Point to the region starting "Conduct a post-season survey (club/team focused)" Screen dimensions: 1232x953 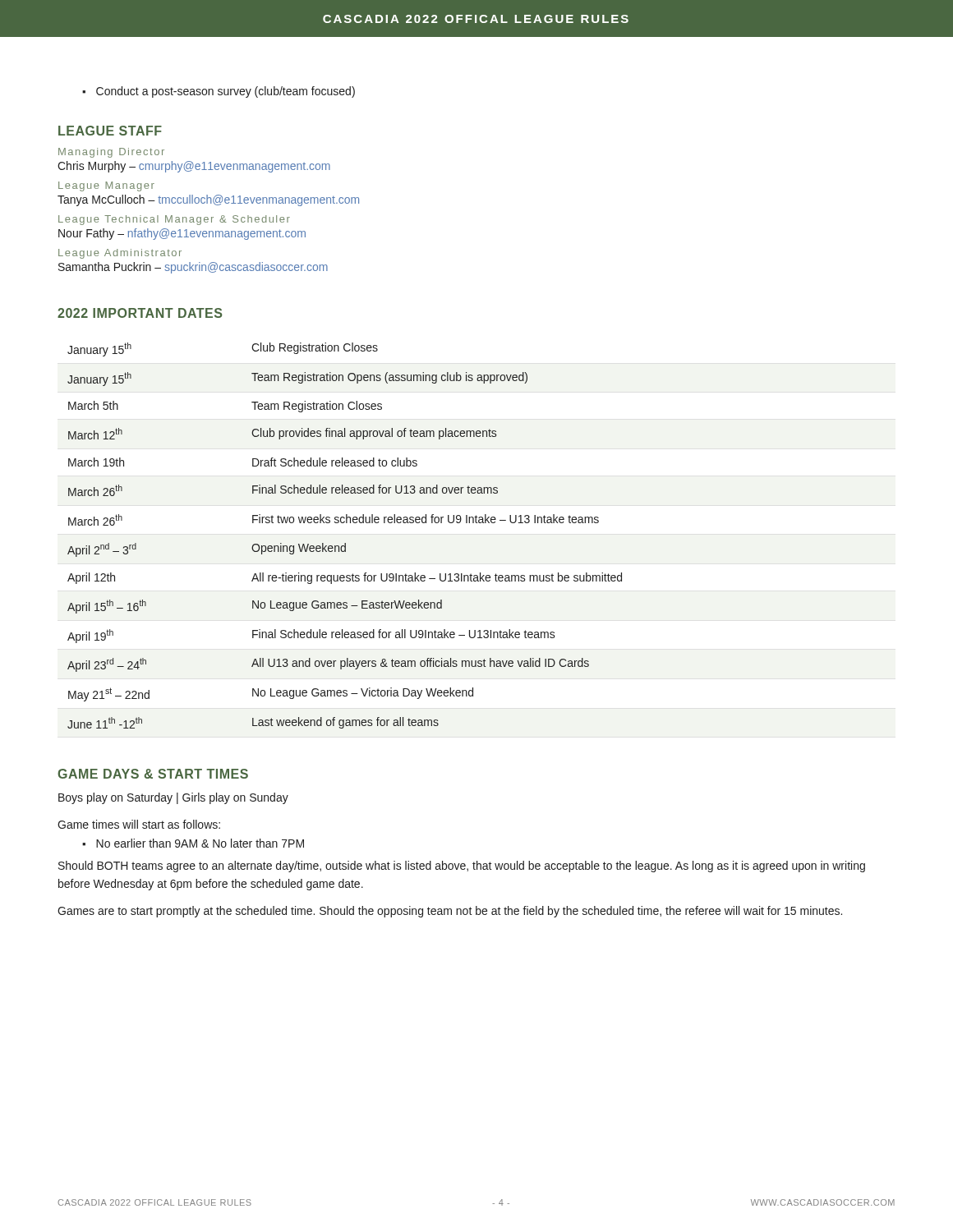pyautogui.click(x=226, y=91)
